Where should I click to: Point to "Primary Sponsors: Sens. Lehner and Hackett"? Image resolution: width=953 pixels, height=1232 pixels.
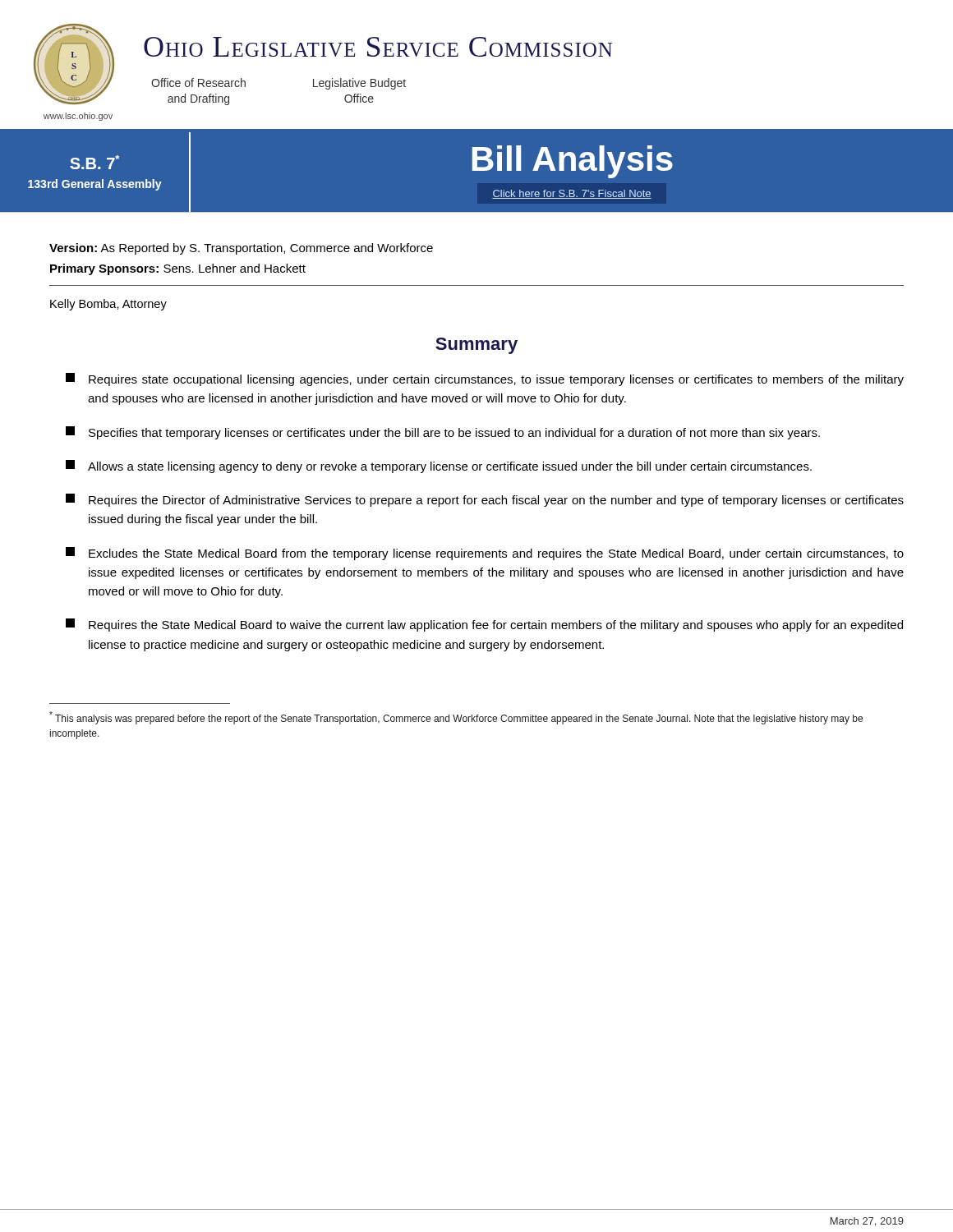pos(177,268)
